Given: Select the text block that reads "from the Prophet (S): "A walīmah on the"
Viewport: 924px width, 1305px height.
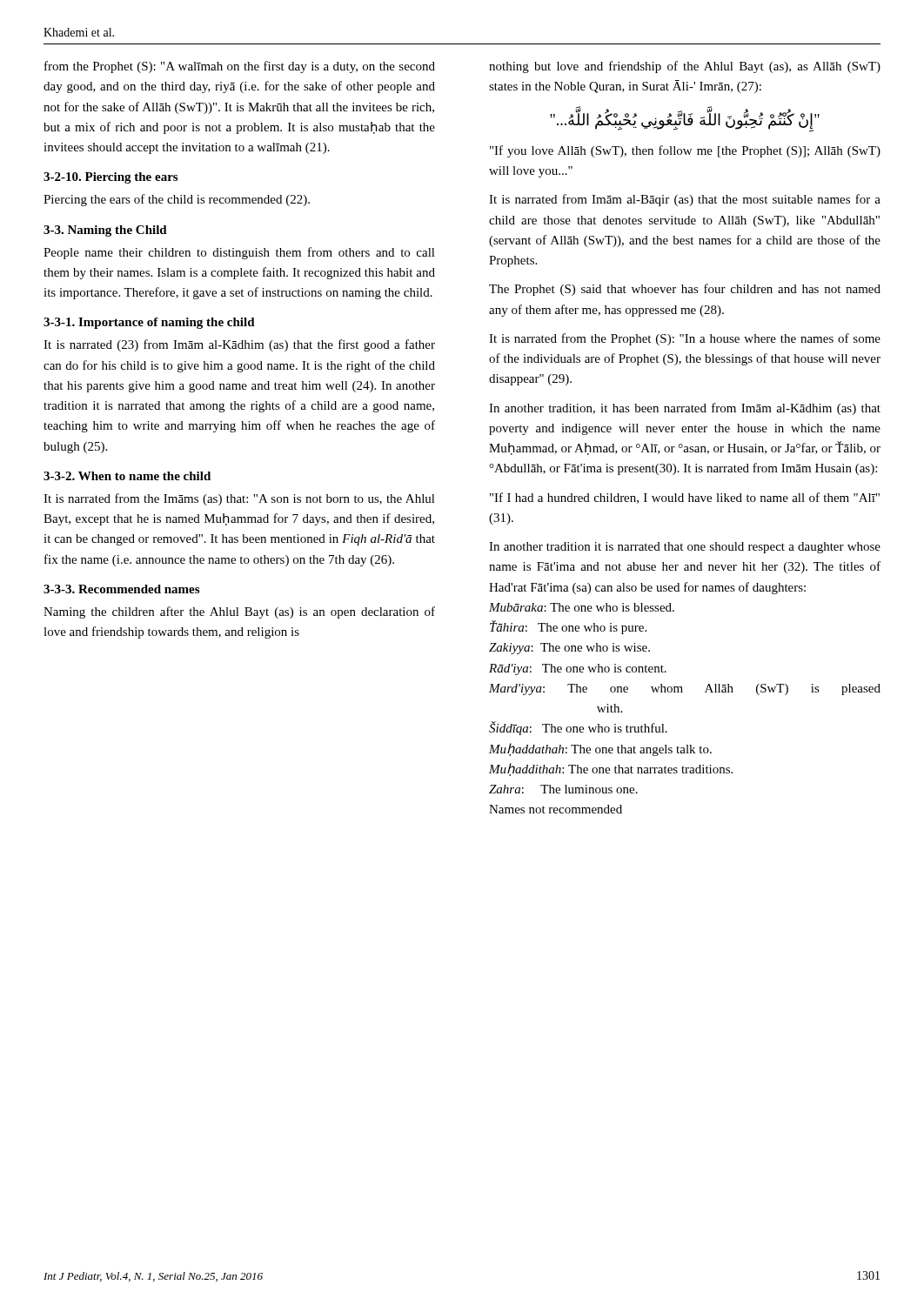Looking at the screenshot, I should coord(239,107).
